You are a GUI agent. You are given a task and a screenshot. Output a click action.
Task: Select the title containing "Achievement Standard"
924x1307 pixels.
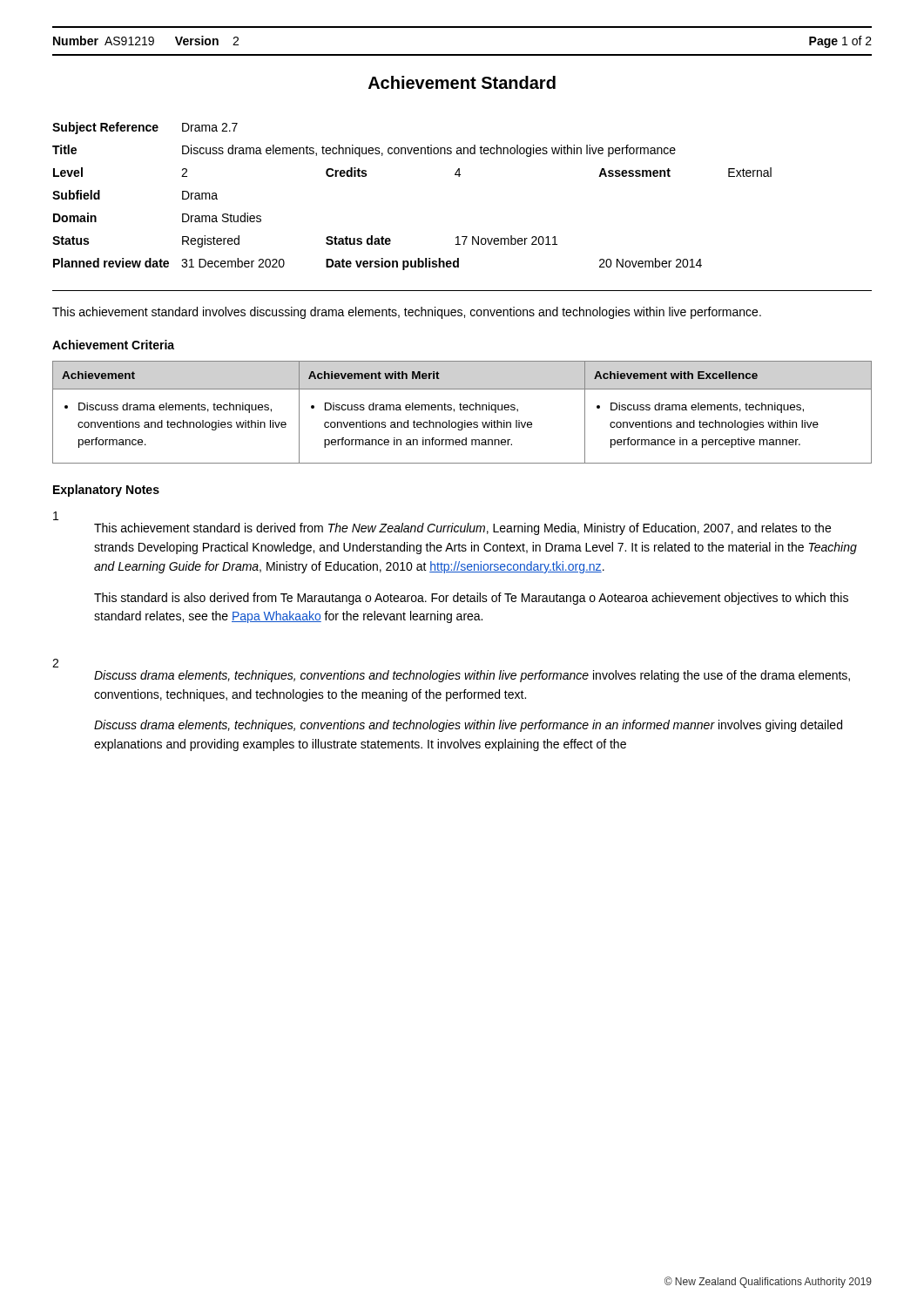click(x=462, y=83)
